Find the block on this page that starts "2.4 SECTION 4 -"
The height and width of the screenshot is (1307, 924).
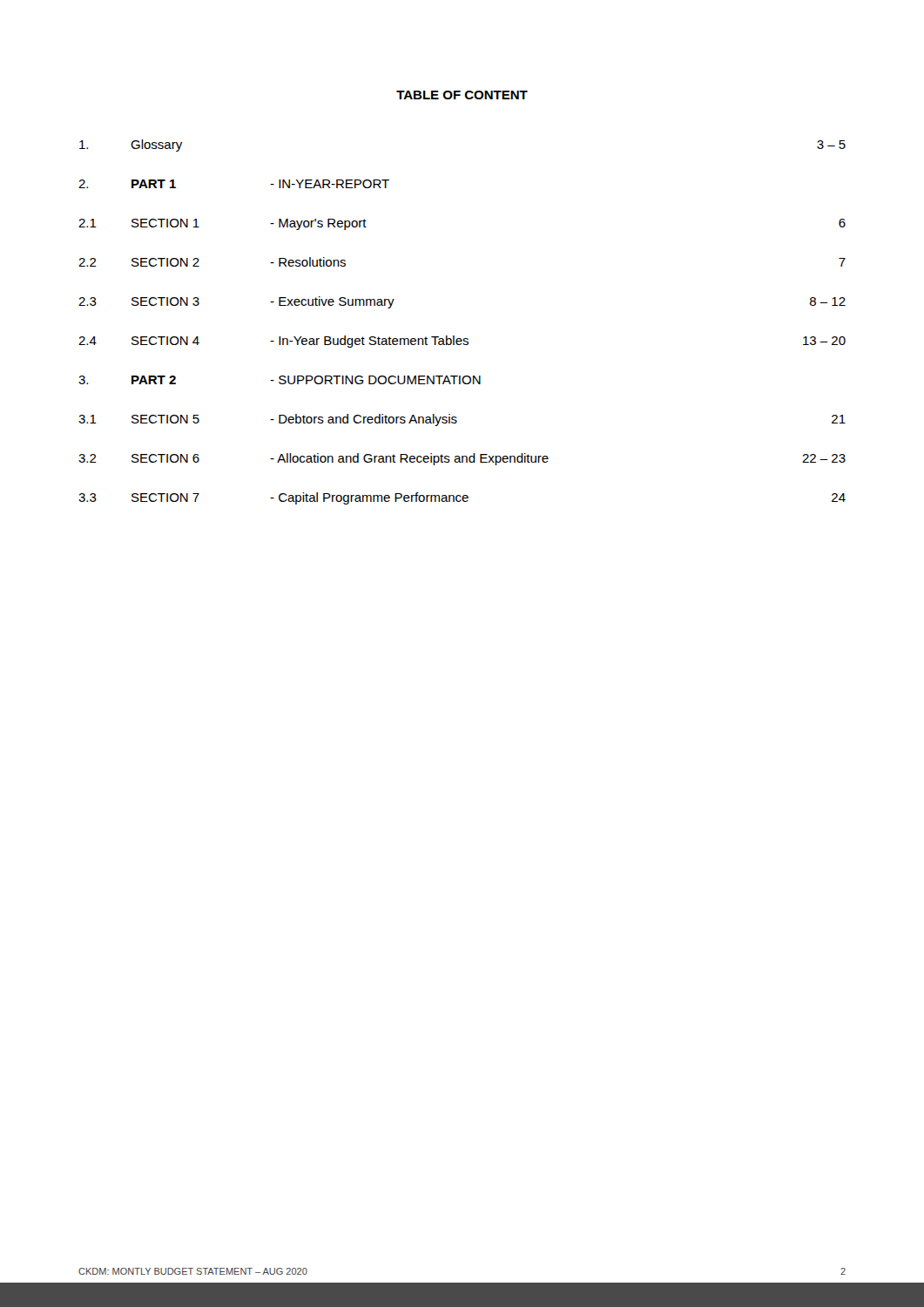(462, 340)
